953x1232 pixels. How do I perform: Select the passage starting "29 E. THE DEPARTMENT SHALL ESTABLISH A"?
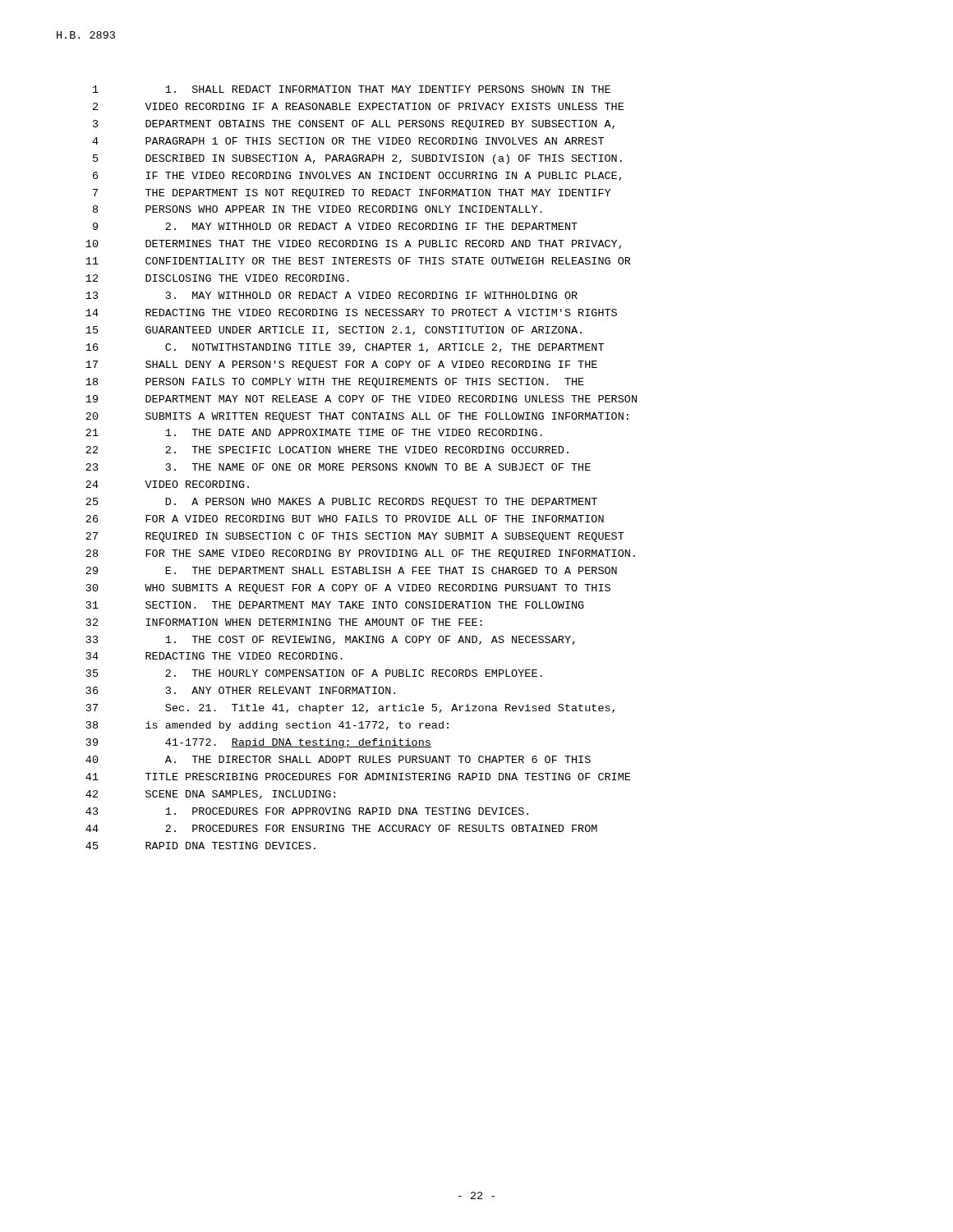476,572
